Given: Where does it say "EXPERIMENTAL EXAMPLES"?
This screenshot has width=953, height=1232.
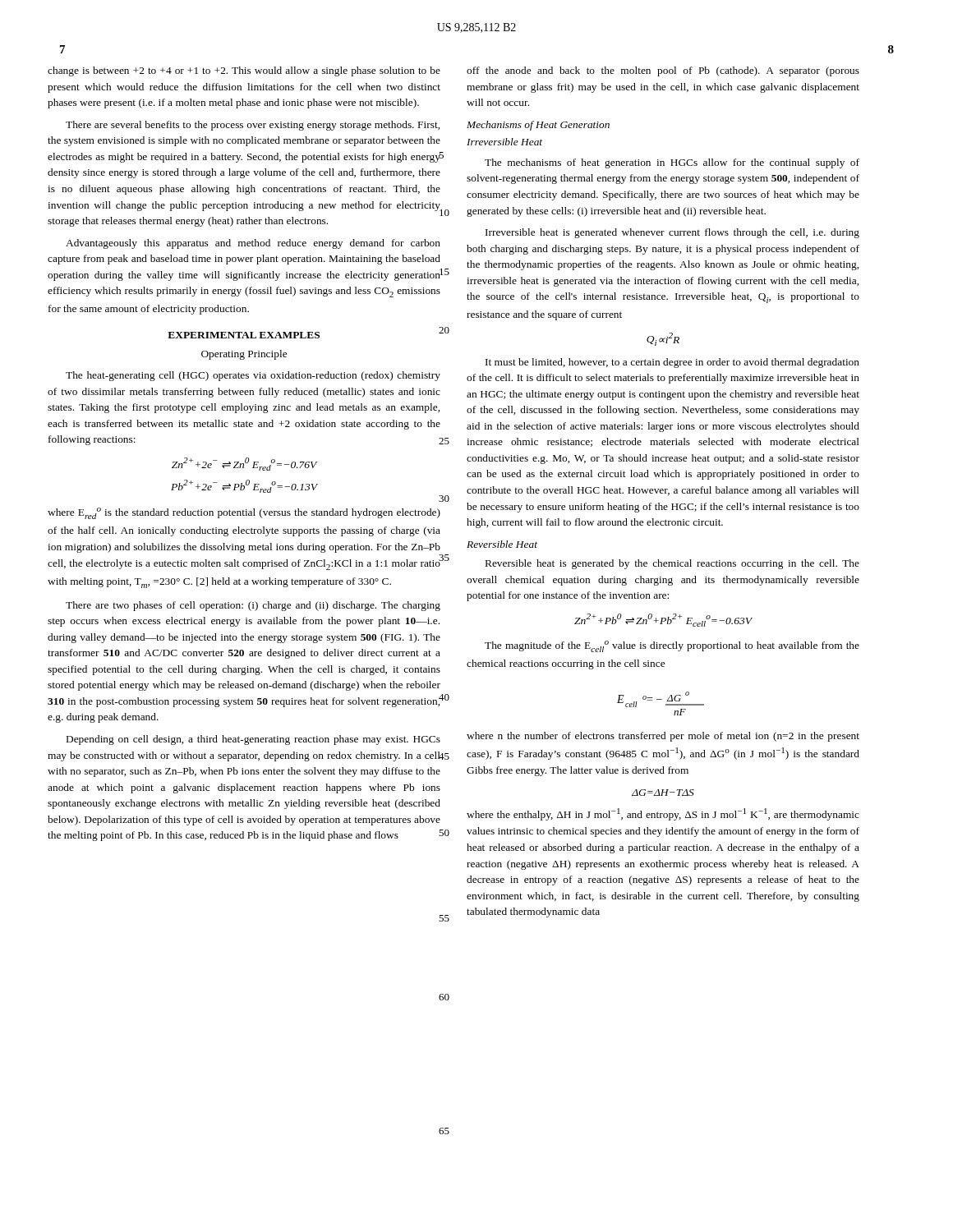Looking at the screenshot, I should 244,335.
